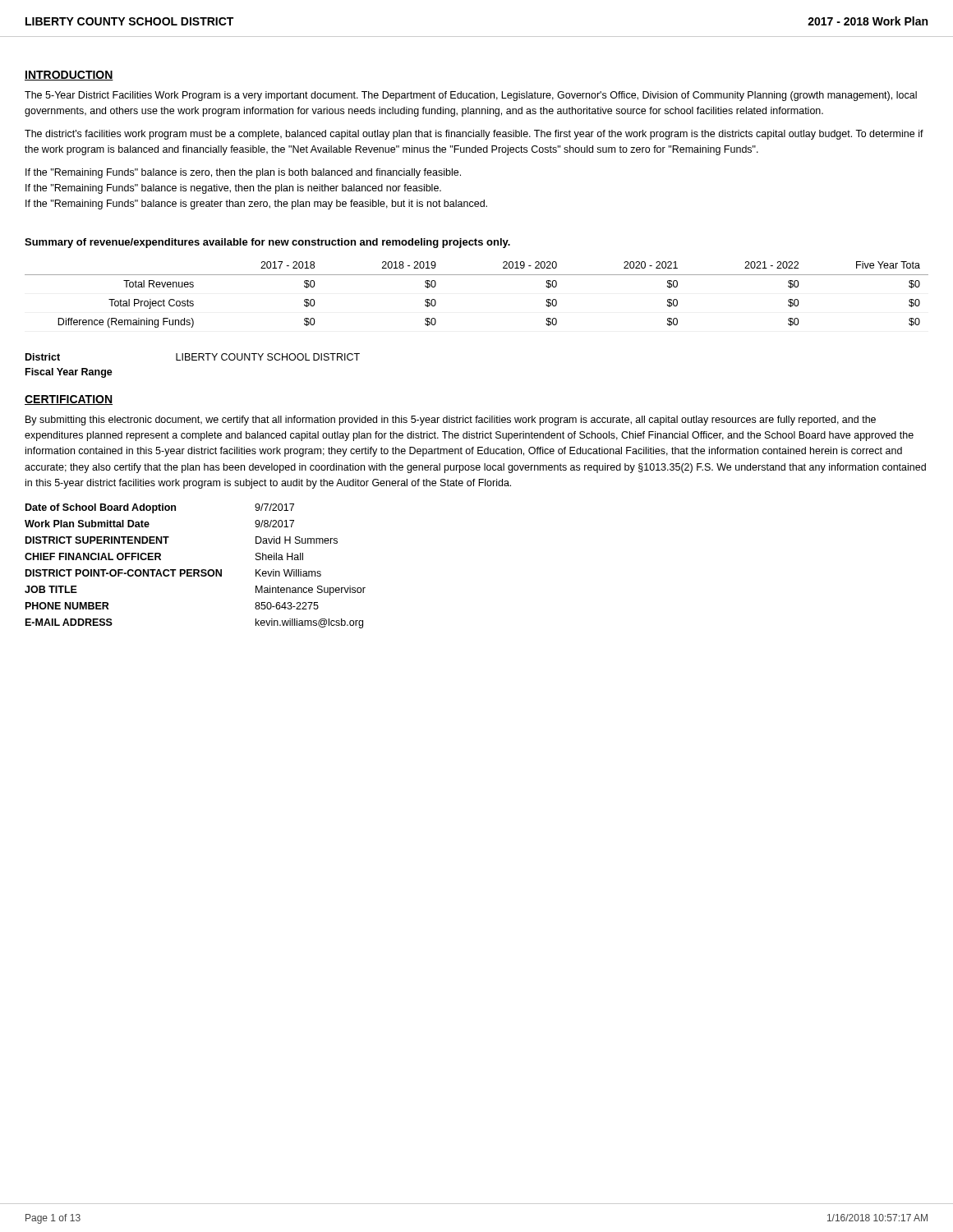This screenshot has width=953, height=1232.
Task: Click on the text block that says "By submitting this"
Action: point(476,451)
